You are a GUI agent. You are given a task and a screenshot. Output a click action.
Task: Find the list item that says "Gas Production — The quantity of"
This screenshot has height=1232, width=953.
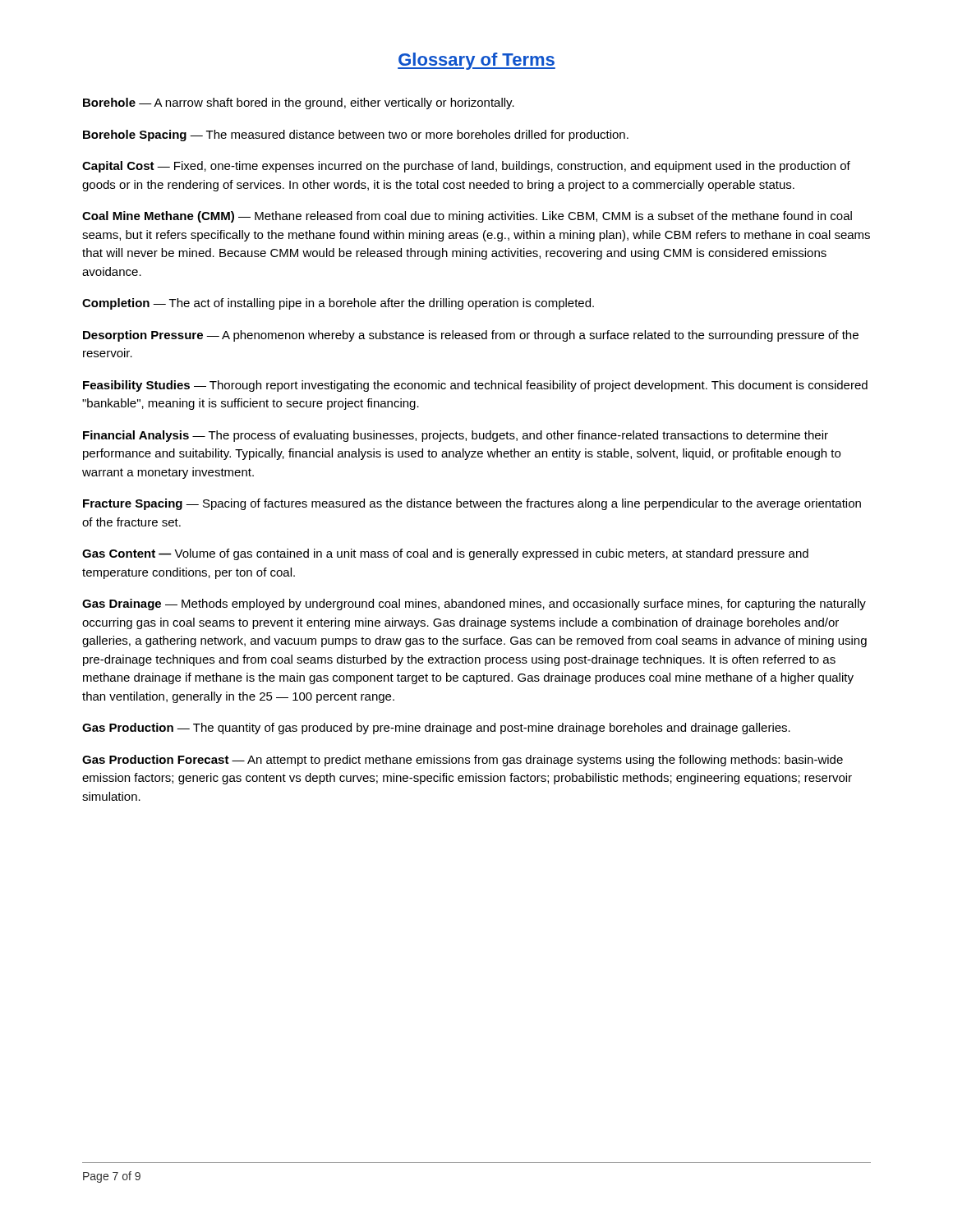pyautogui.click(x=476, y=728)
